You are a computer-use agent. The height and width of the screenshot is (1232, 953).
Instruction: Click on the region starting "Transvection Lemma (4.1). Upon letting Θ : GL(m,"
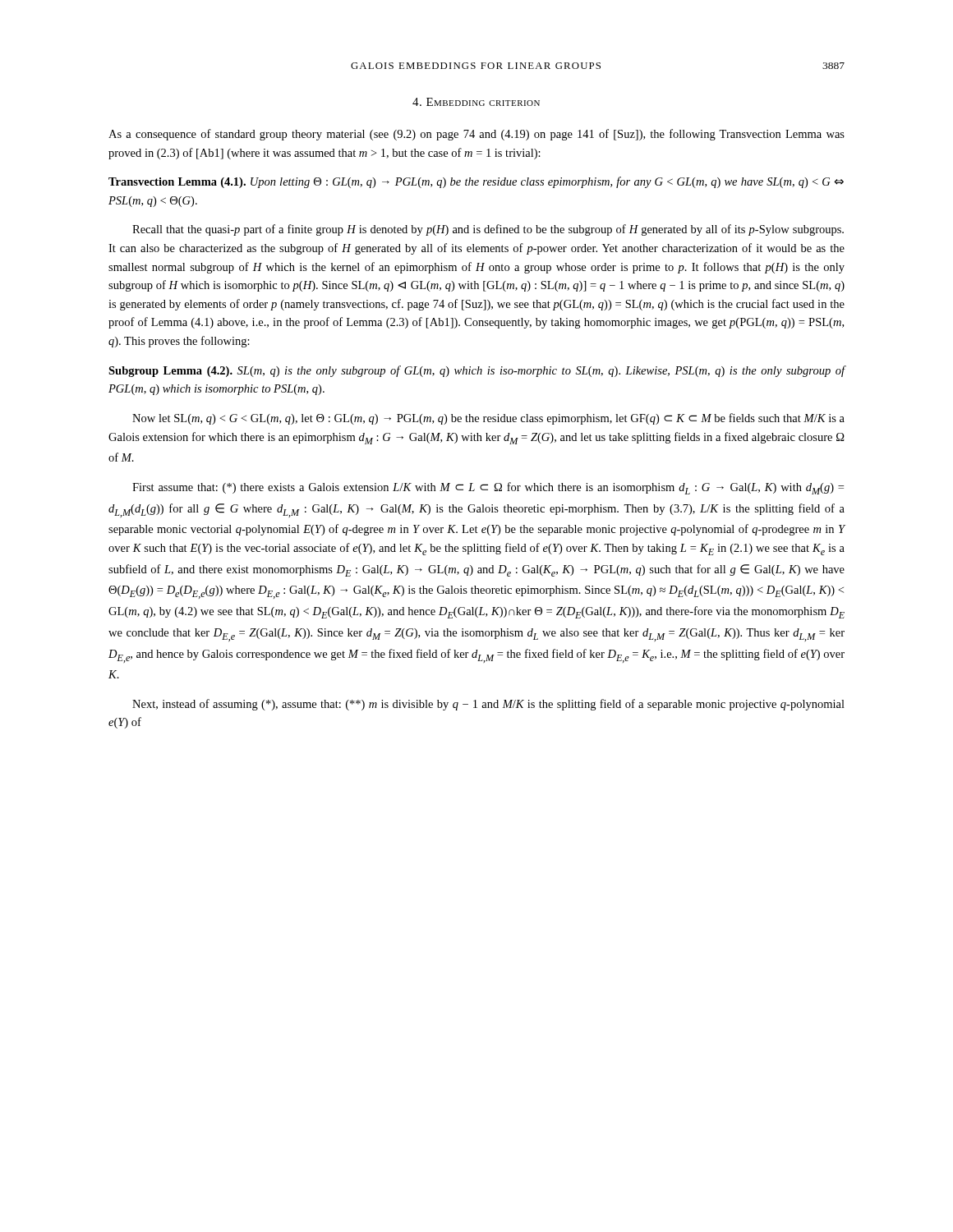tap(476, 191)
